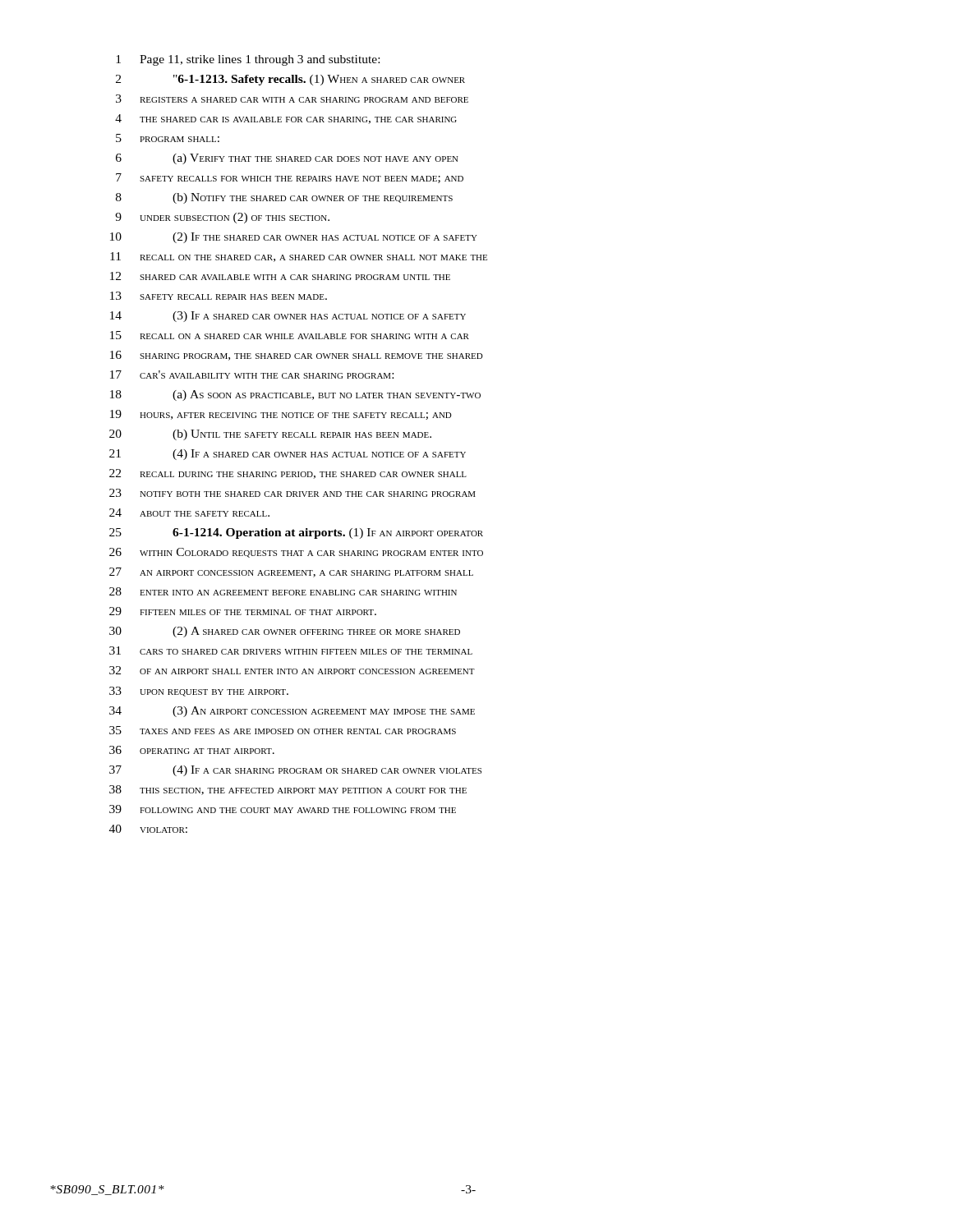Viewport: 953px width, 1232px height.
Task: Find the list item that reads "19 hours, after receiving the notice of the"
Action: tap(281, 415)
